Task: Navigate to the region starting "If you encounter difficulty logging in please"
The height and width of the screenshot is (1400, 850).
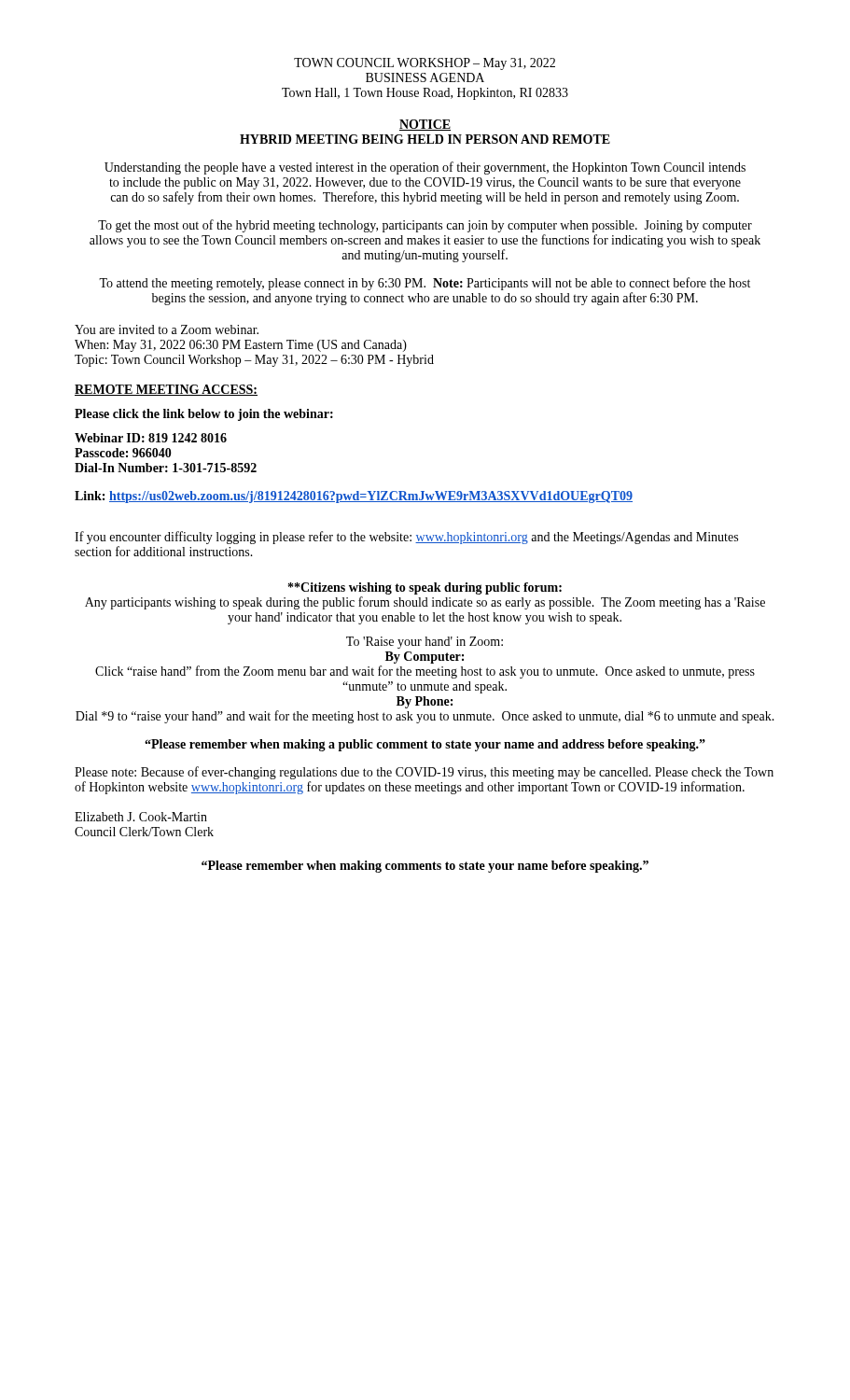Action: pos(407,545)
